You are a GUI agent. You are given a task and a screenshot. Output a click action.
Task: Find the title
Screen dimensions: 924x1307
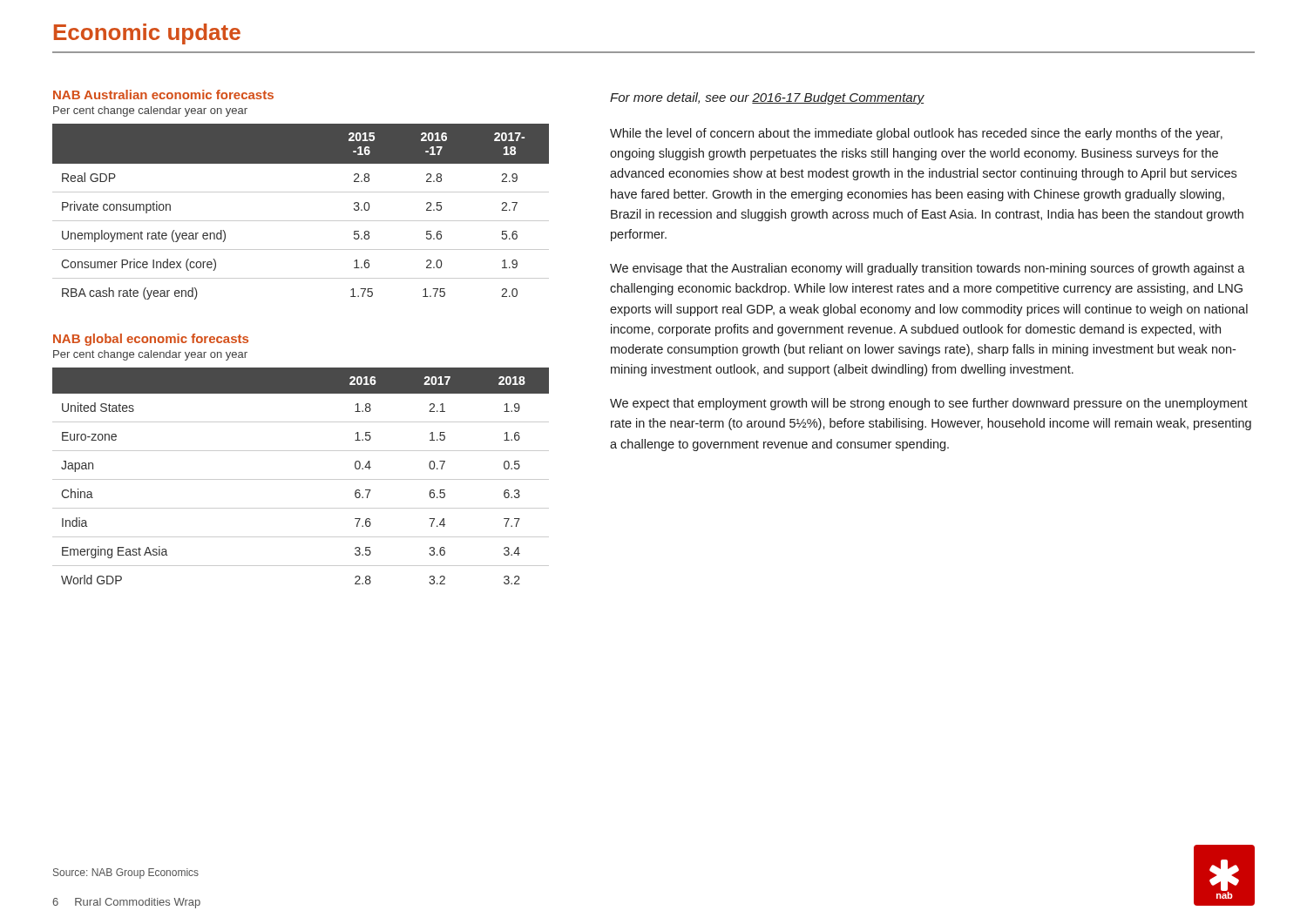(x=147, y=33)
